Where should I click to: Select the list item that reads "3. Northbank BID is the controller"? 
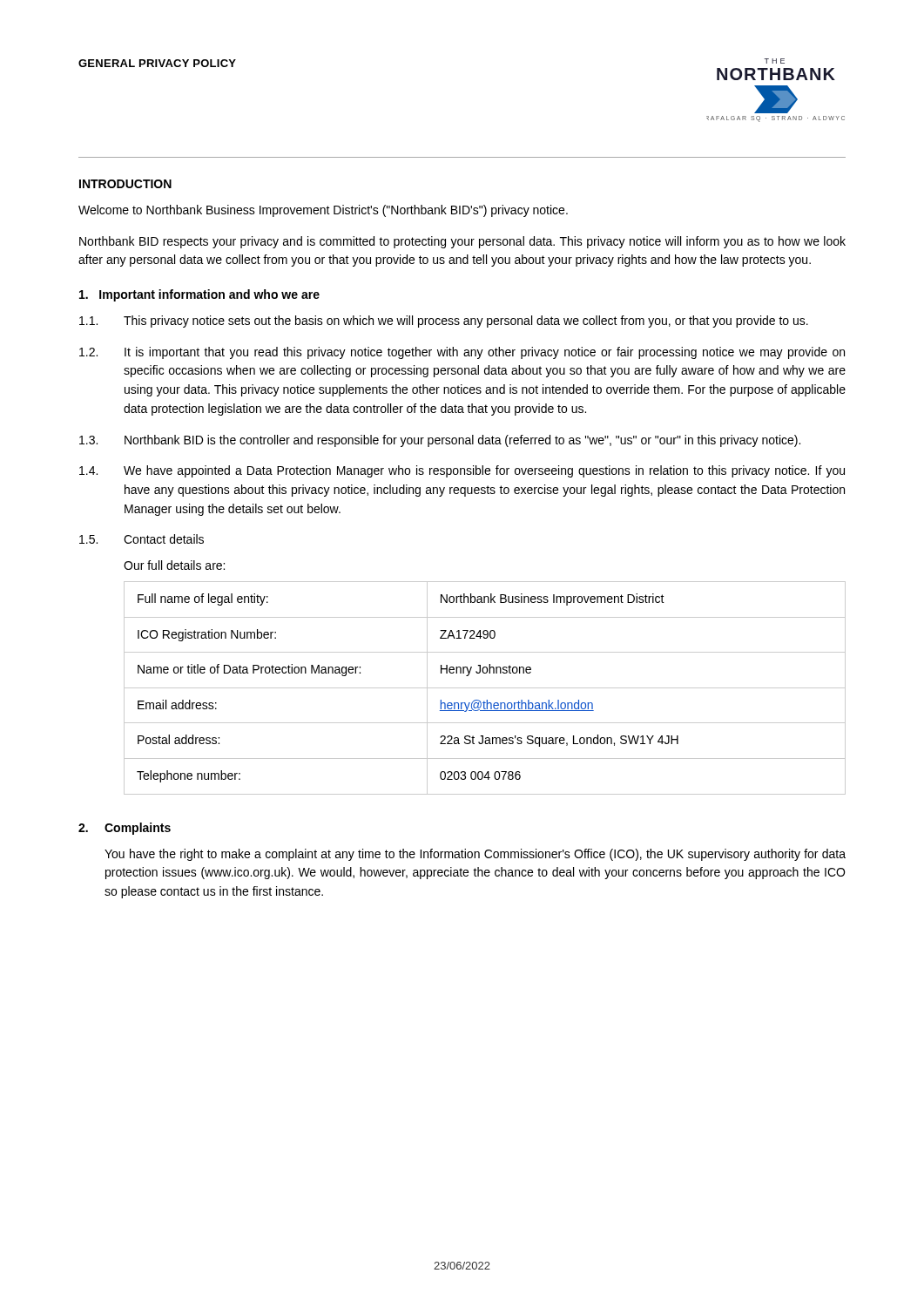pyautogui.click(x=462, y=440)
